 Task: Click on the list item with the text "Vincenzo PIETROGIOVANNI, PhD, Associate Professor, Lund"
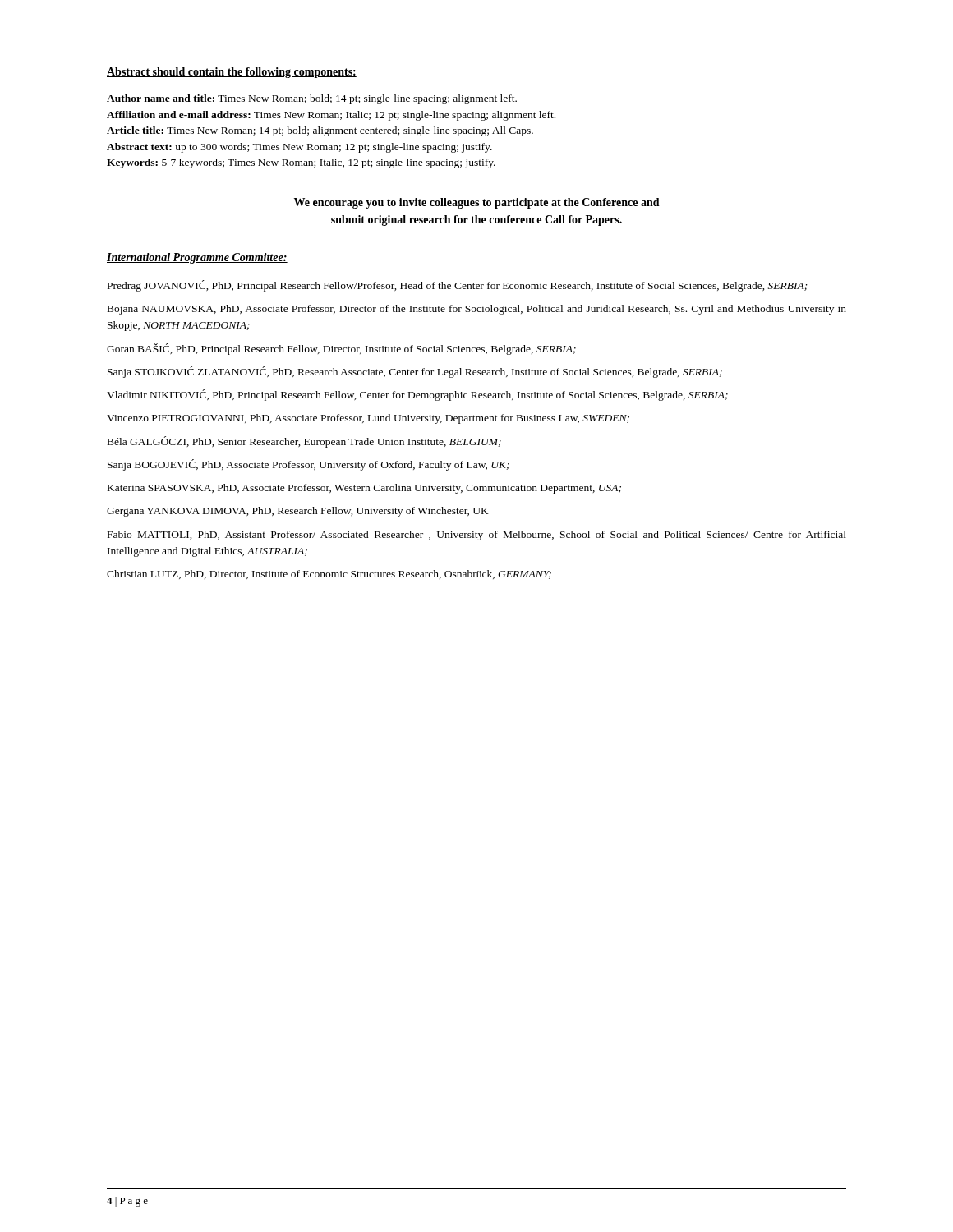point(369,418)
